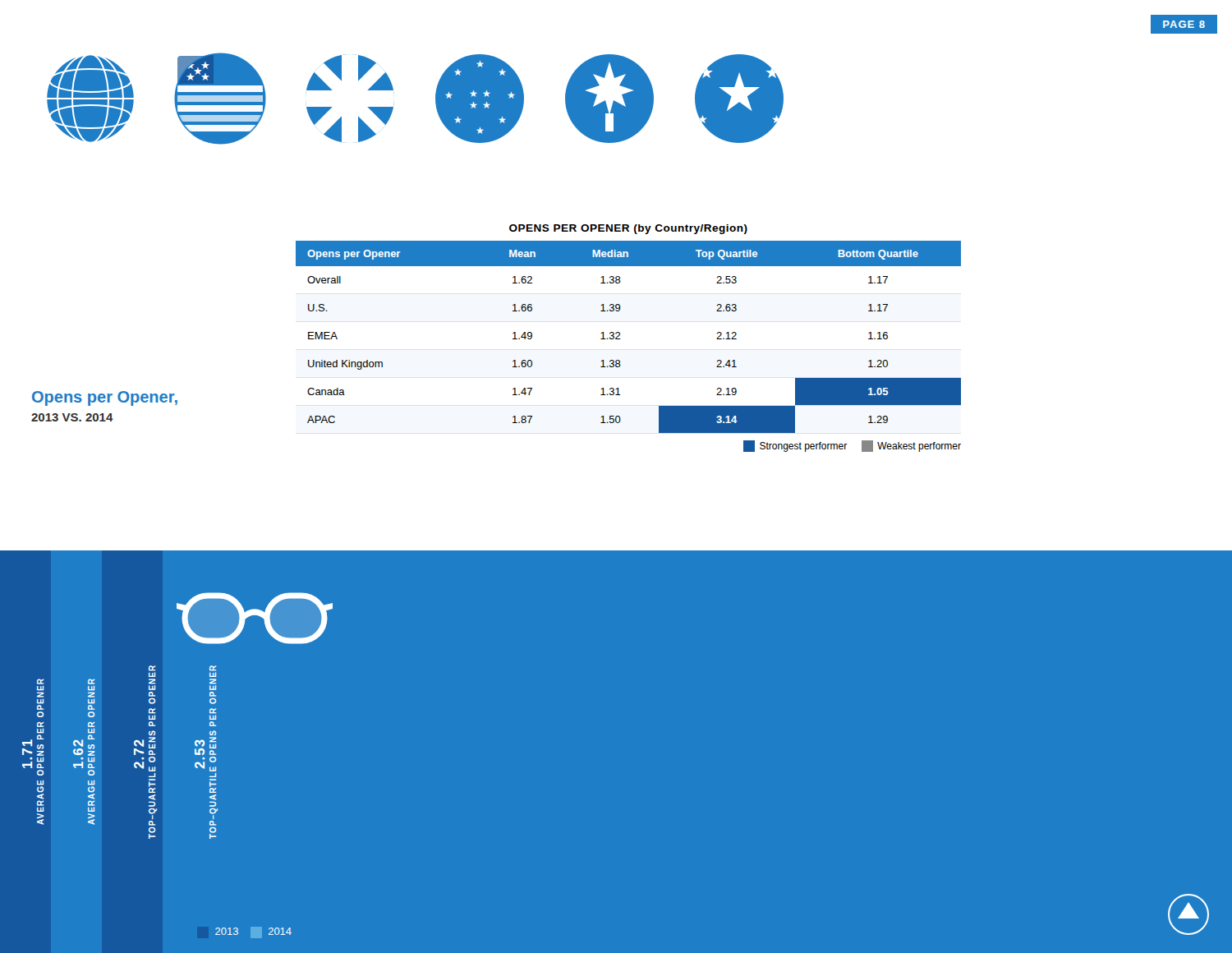Click on the bar chart

90,752
